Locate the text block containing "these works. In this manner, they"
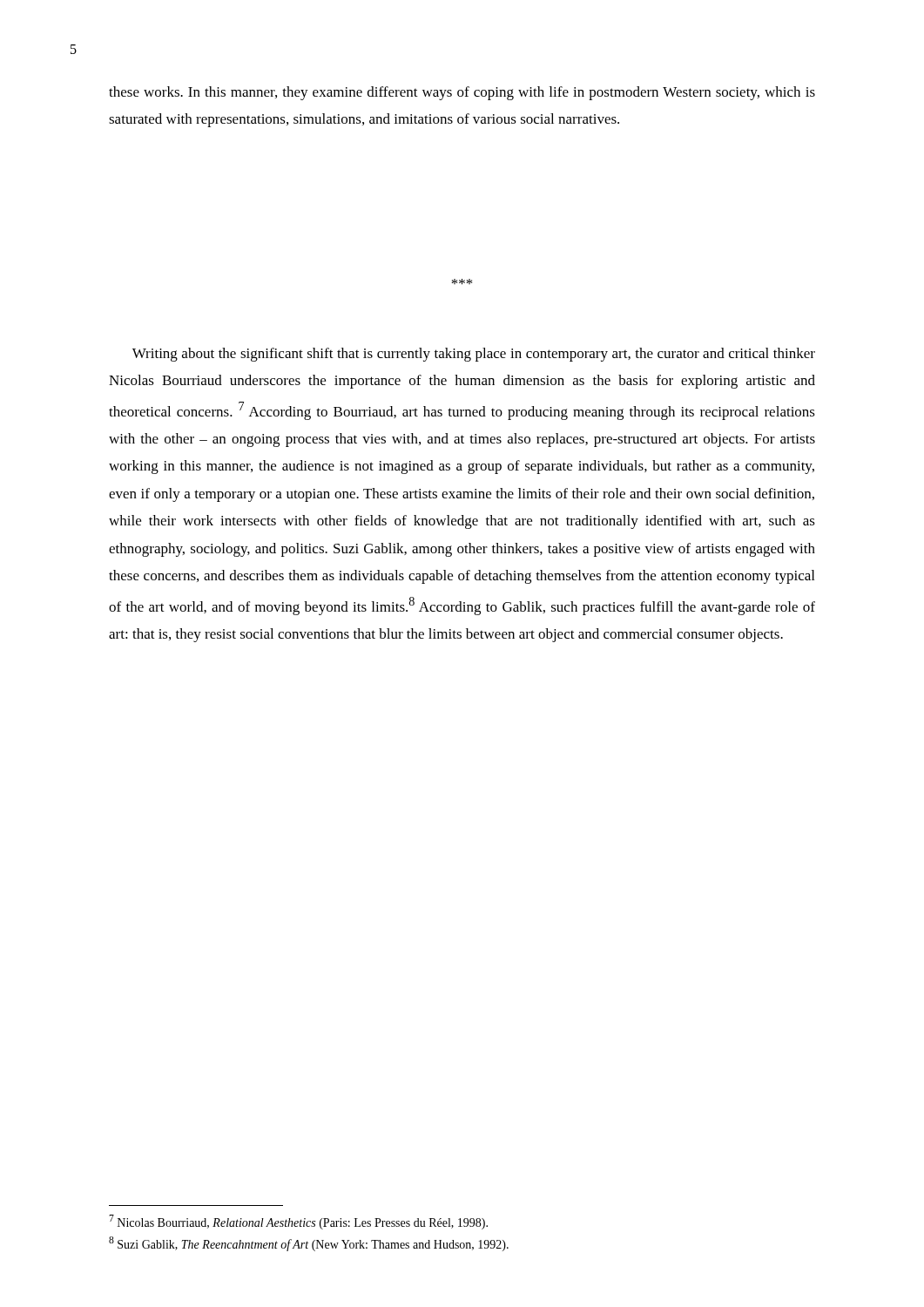The image size is (924, 1307). pyautogui.click(x=462, y=106)
